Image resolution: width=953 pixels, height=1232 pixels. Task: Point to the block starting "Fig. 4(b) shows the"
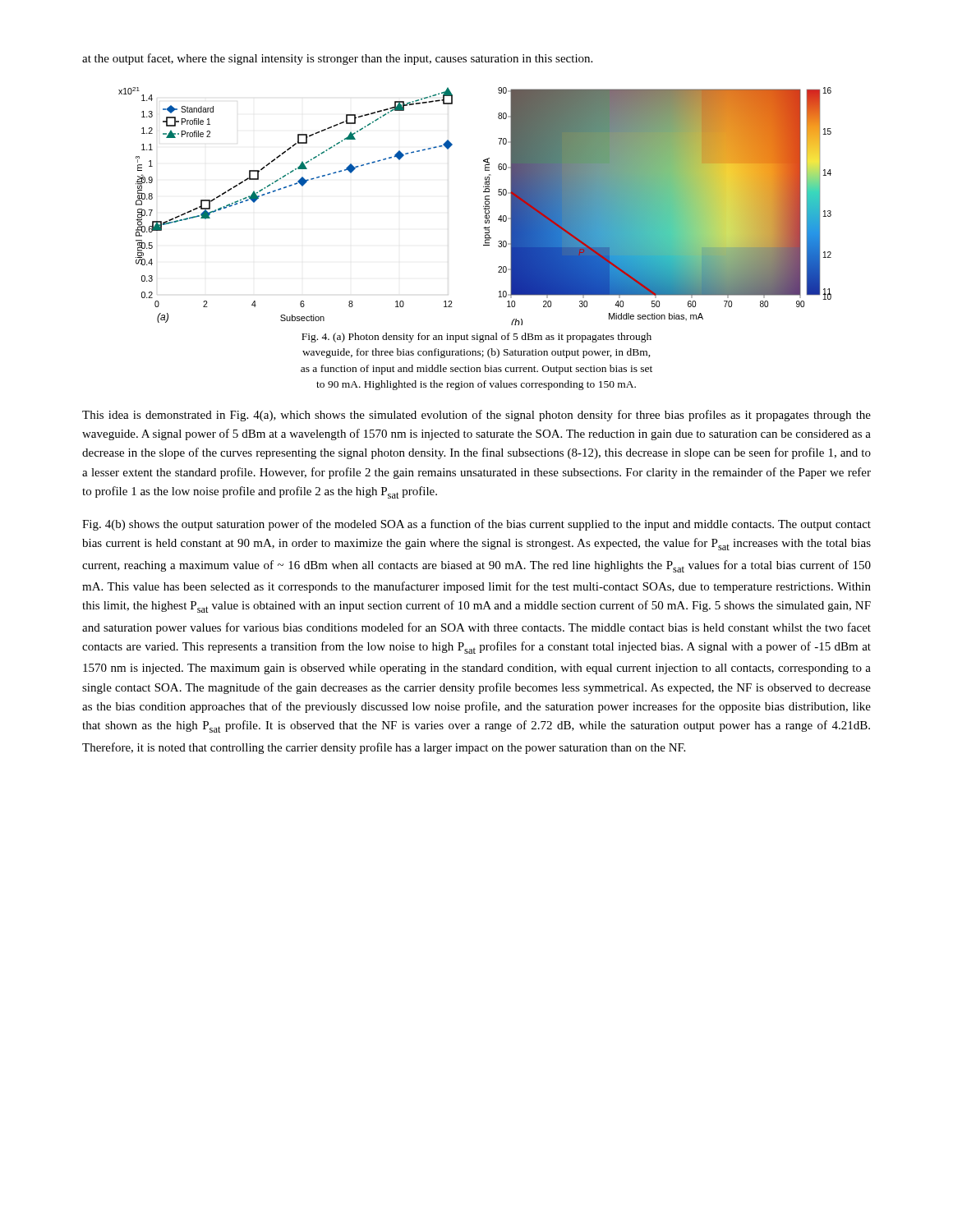pos(476,636)
